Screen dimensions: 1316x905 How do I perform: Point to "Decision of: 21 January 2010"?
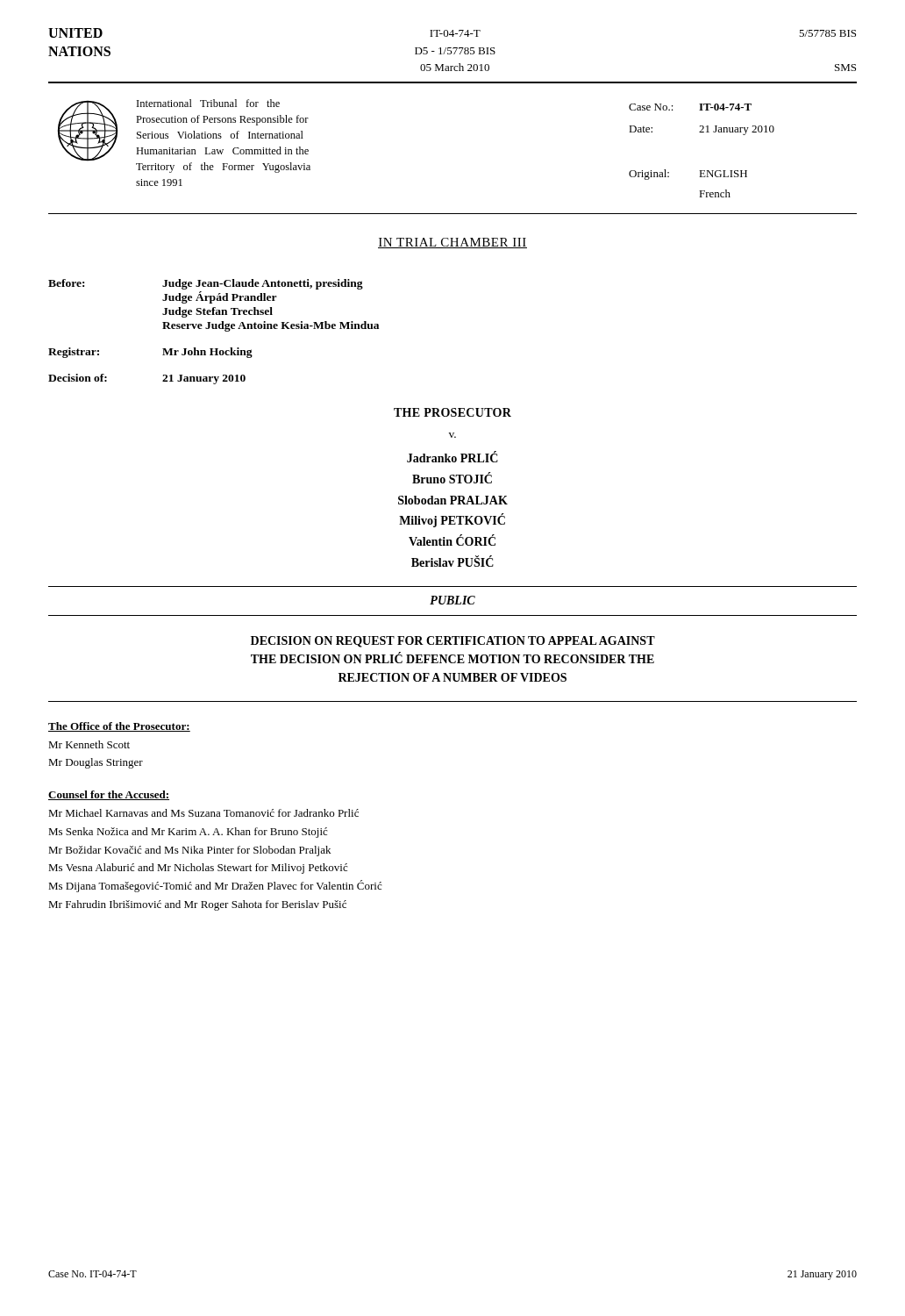(86, 379)
